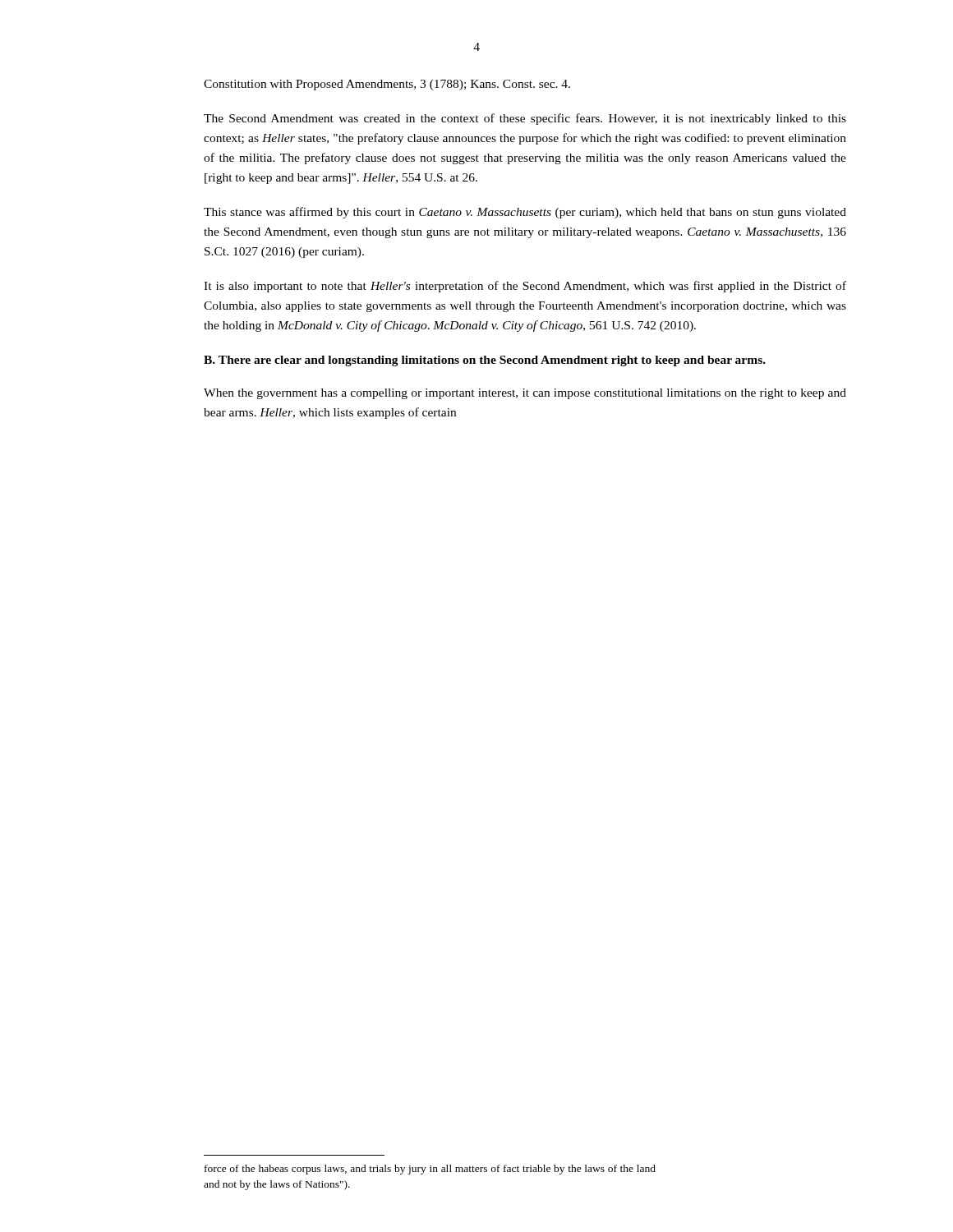Locate the text block with the text "The Second Amendment was created in"
The image size is (953, 1232).
tap(525, 147)
